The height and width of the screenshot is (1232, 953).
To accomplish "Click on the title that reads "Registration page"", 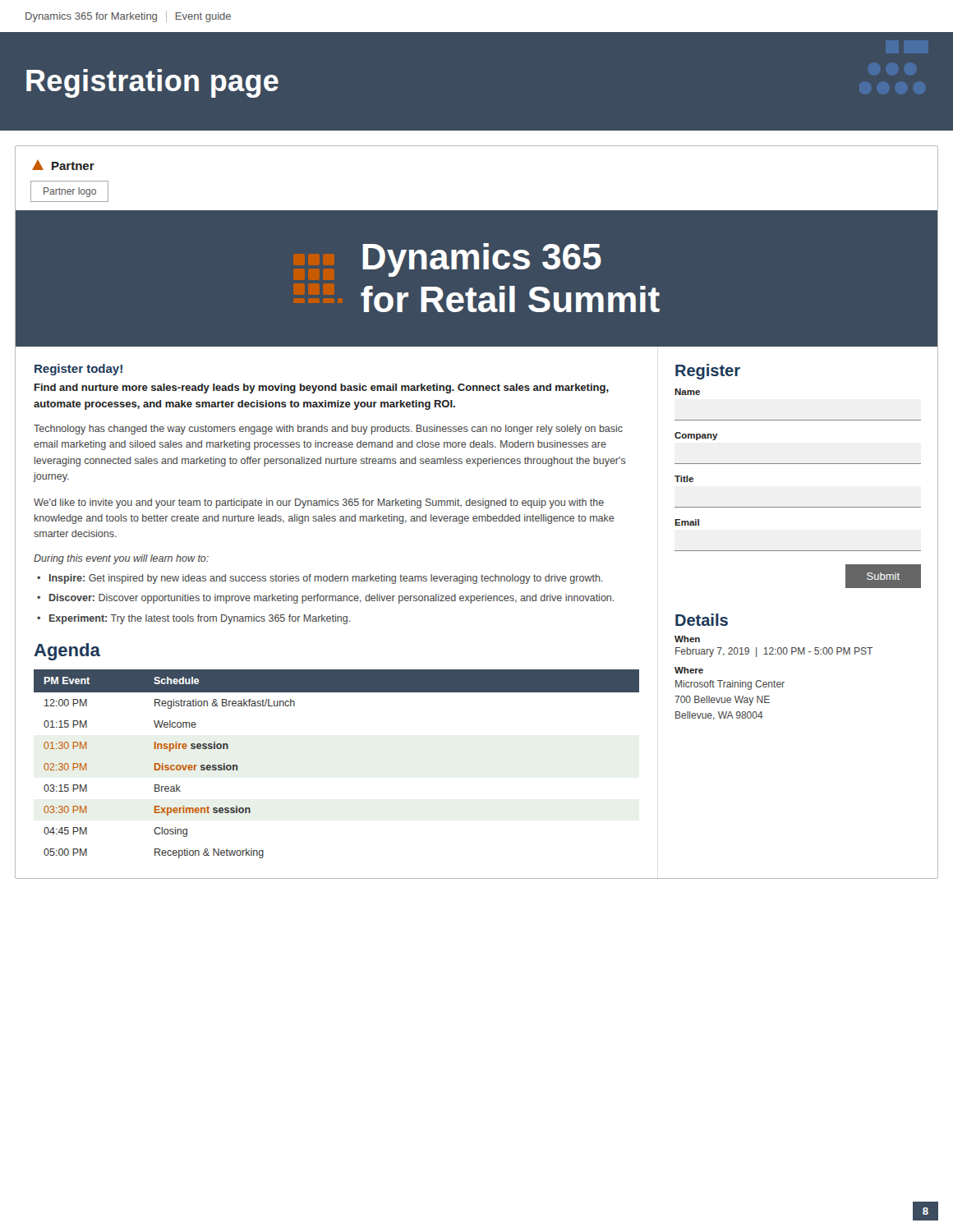I will click(152, 81).
